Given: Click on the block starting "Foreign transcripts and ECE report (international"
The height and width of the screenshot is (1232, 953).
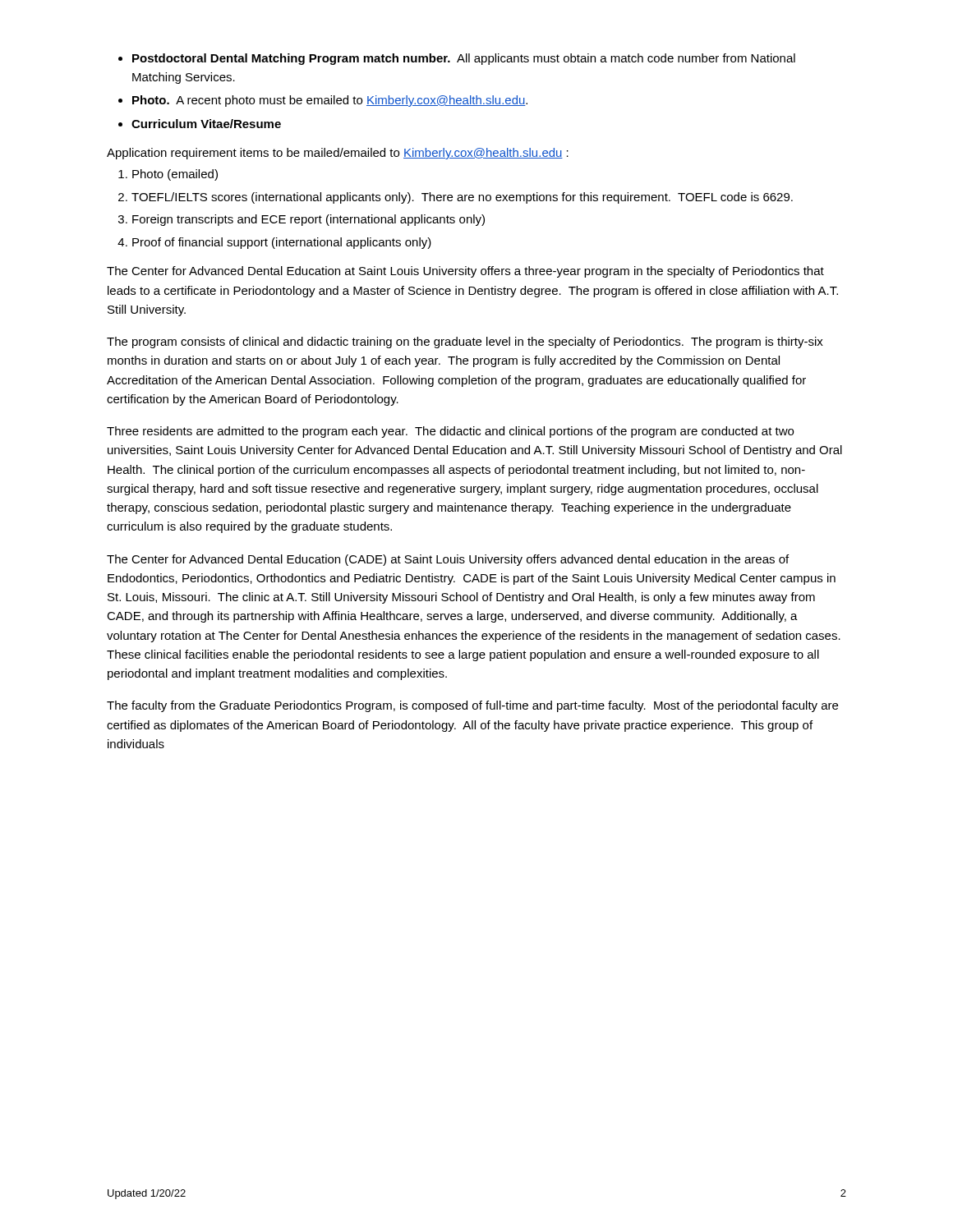Looking at the screenshot, I should click(308, 219).
